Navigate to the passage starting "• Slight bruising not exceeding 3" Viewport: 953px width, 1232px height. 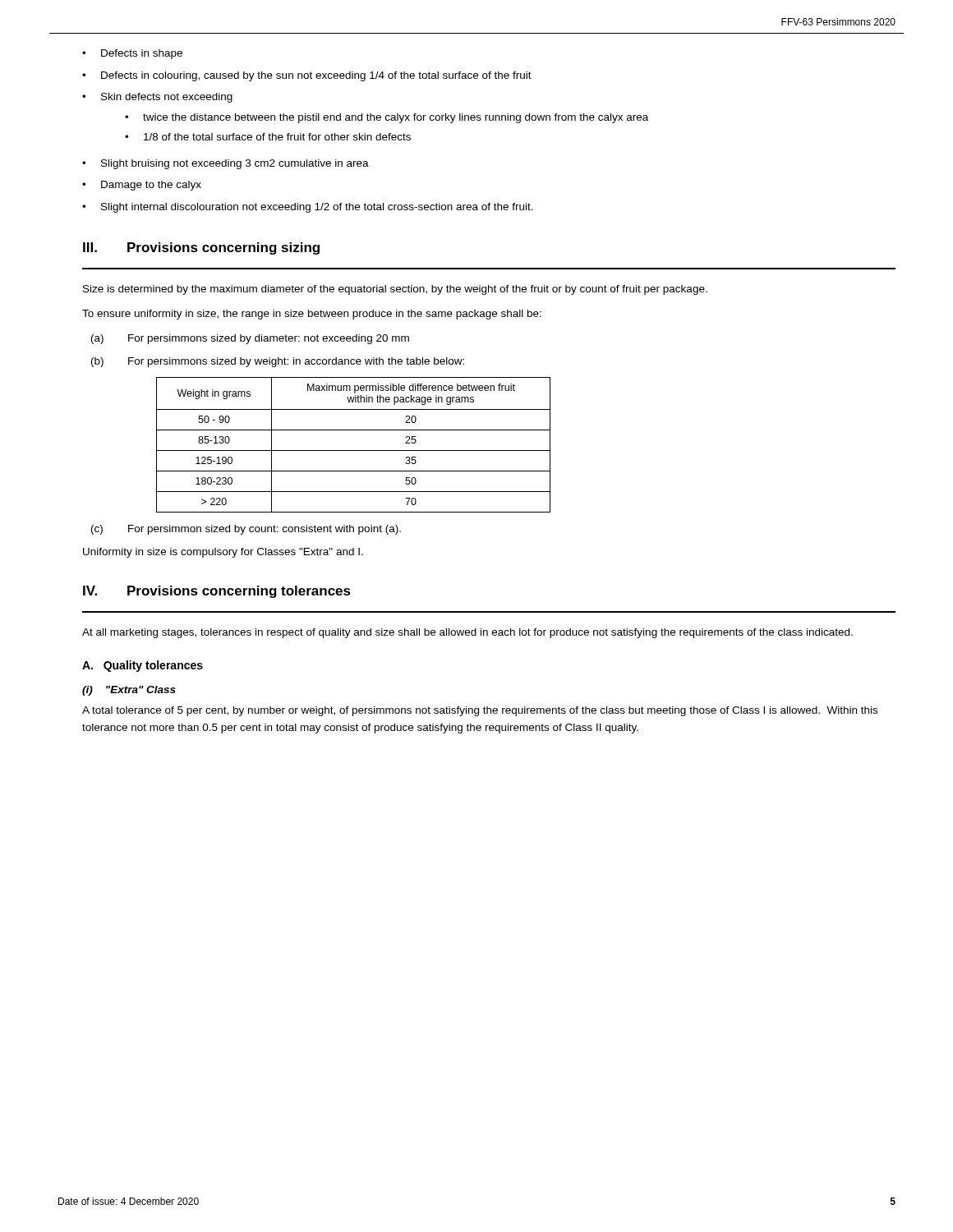226,164
